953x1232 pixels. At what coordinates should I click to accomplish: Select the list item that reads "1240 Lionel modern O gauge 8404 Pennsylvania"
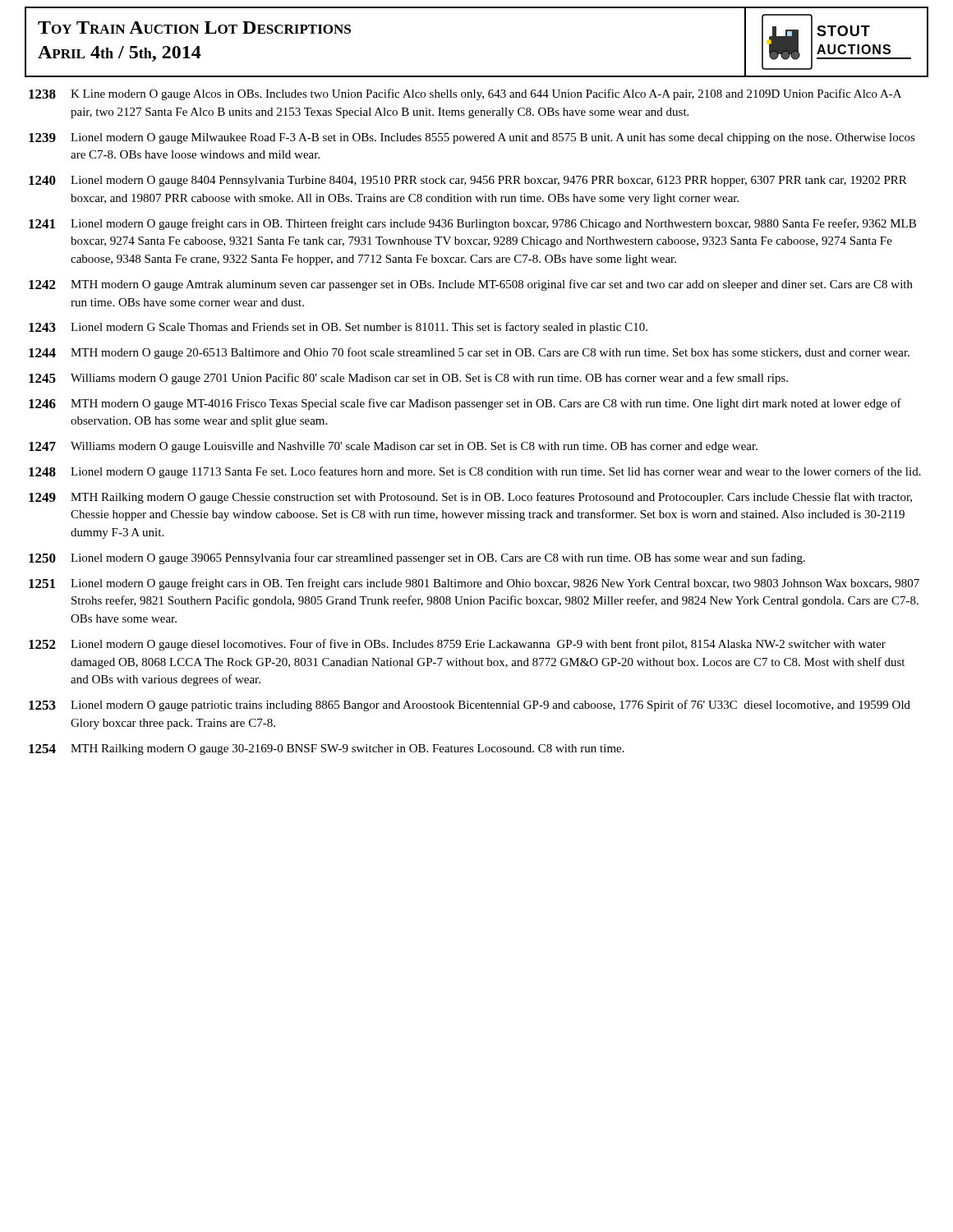click(476, 189)
